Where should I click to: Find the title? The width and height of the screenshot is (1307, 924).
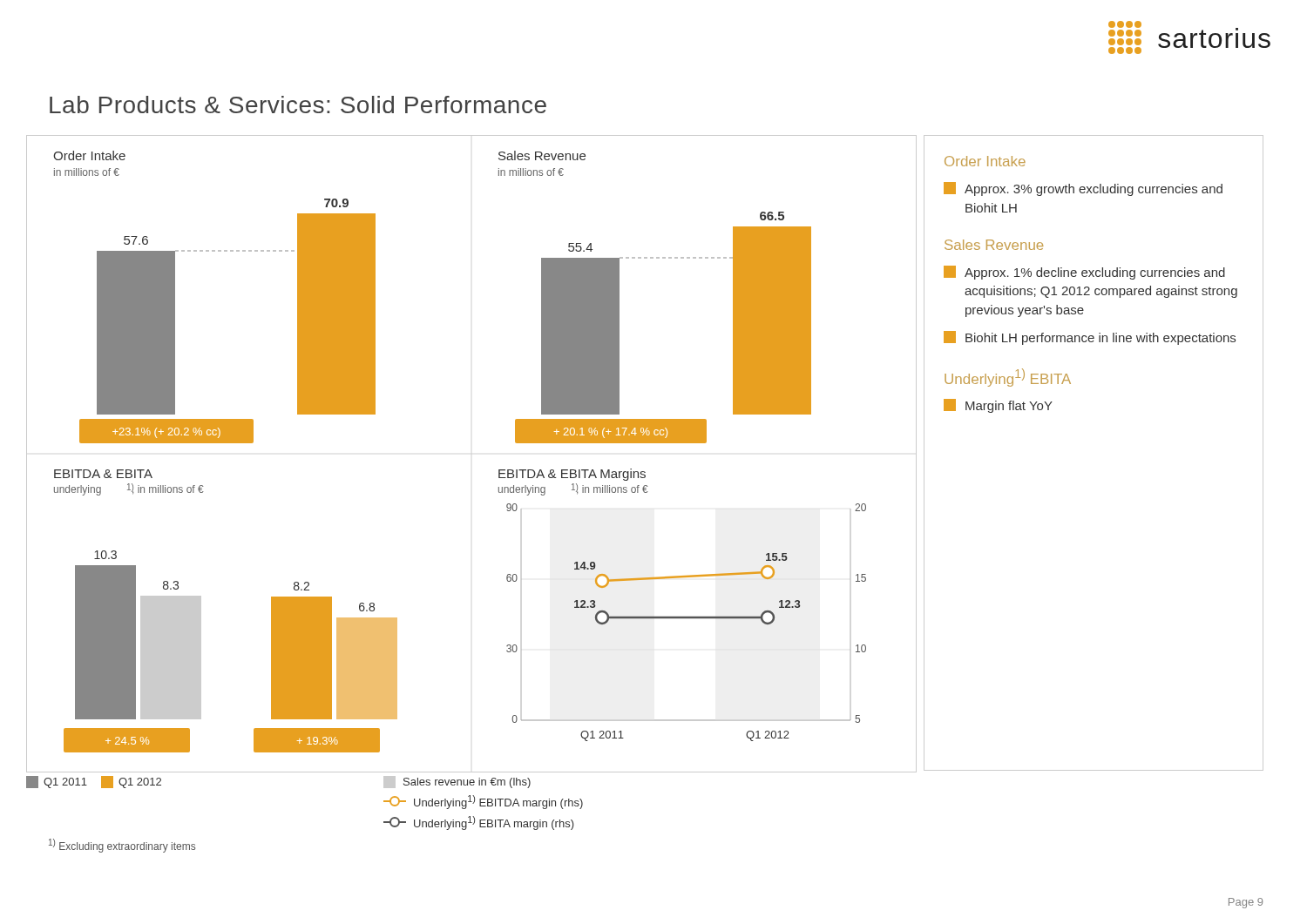[298, 105]
